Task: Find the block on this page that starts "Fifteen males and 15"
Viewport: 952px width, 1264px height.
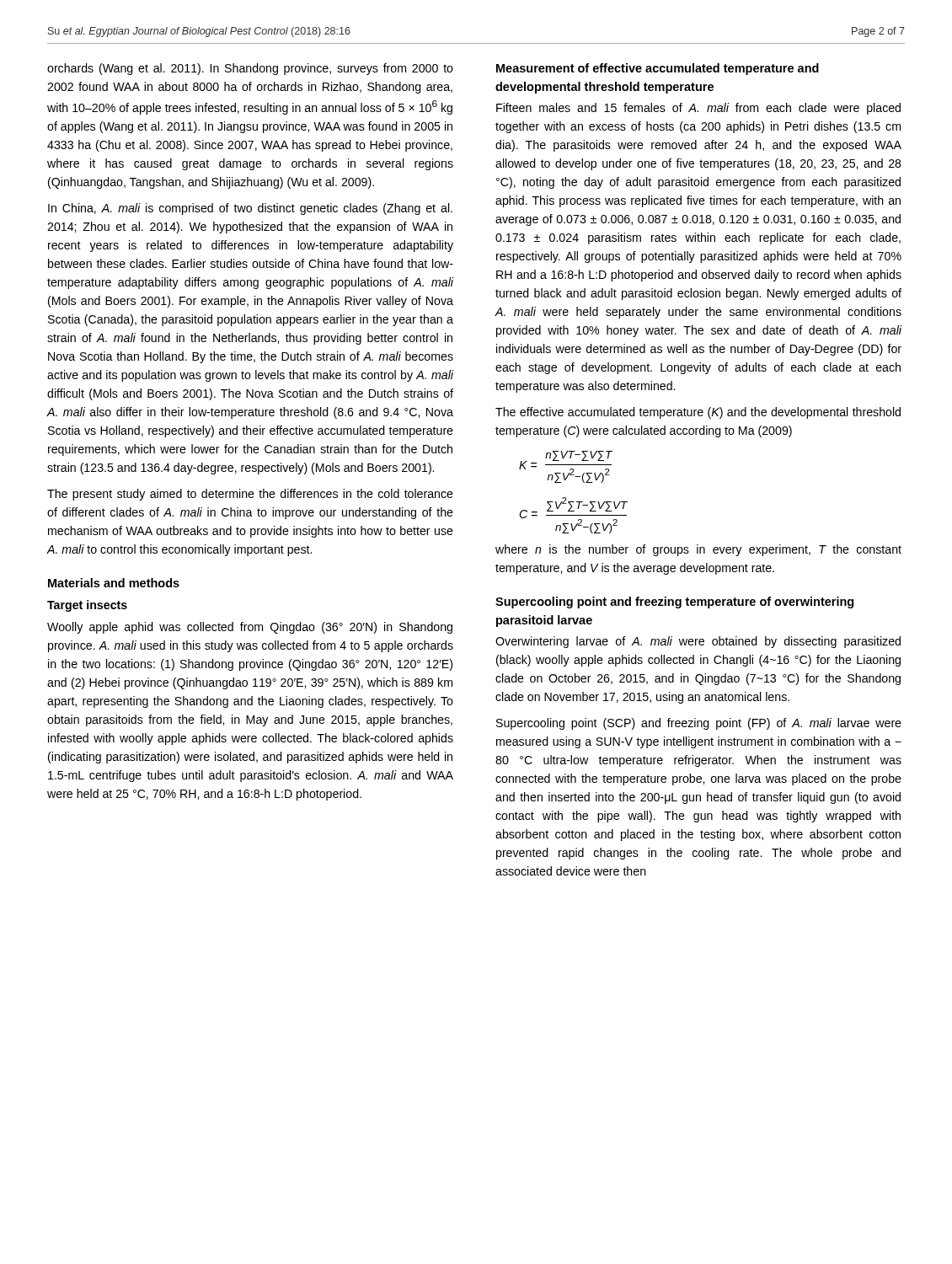Action: [698, 247]
